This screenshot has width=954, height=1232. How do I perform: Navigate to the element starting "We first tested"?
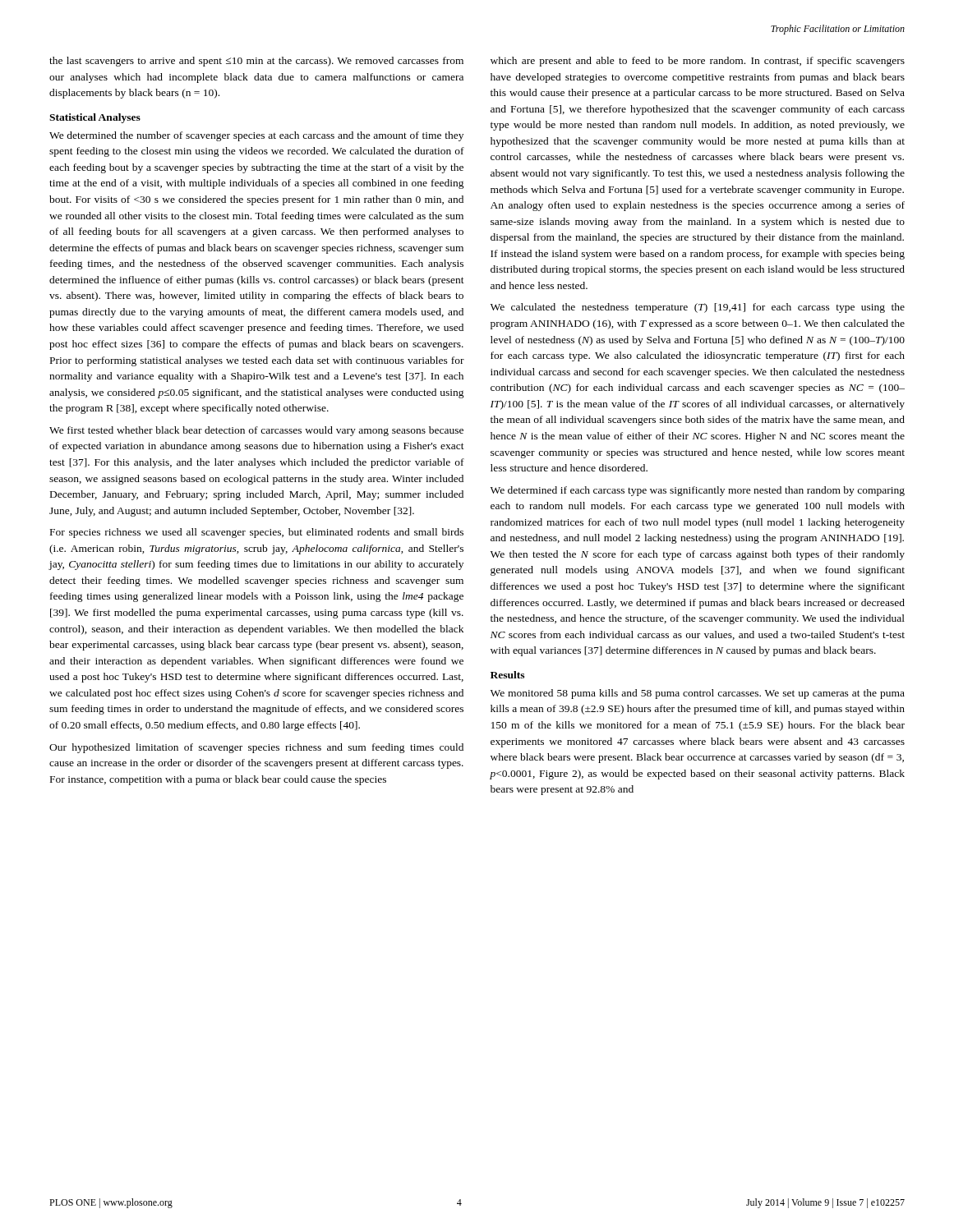click(x=257, y=470)
